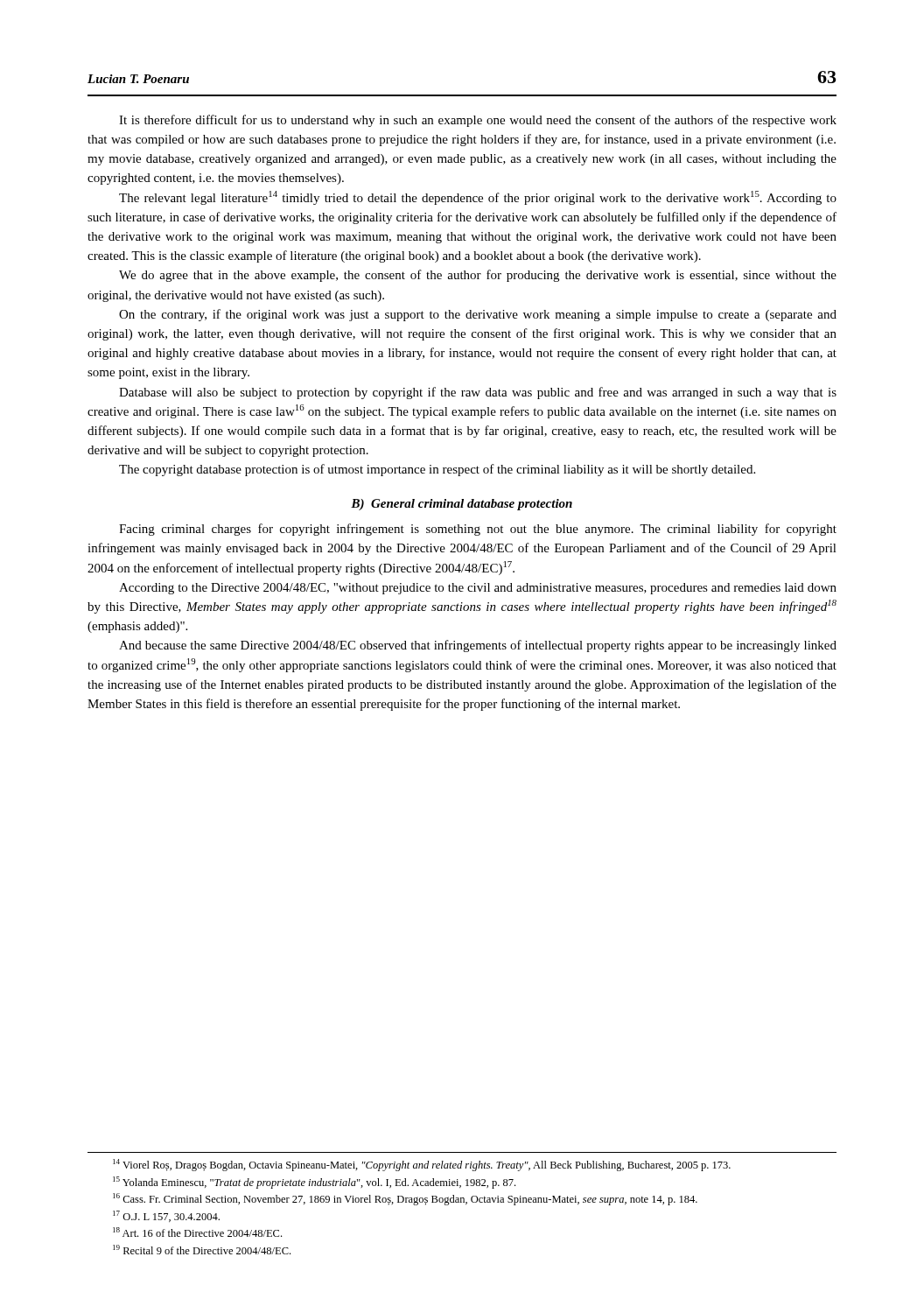
Task: Point to the block beginning "Database will also be subject"
Action: tap(462, 421)
